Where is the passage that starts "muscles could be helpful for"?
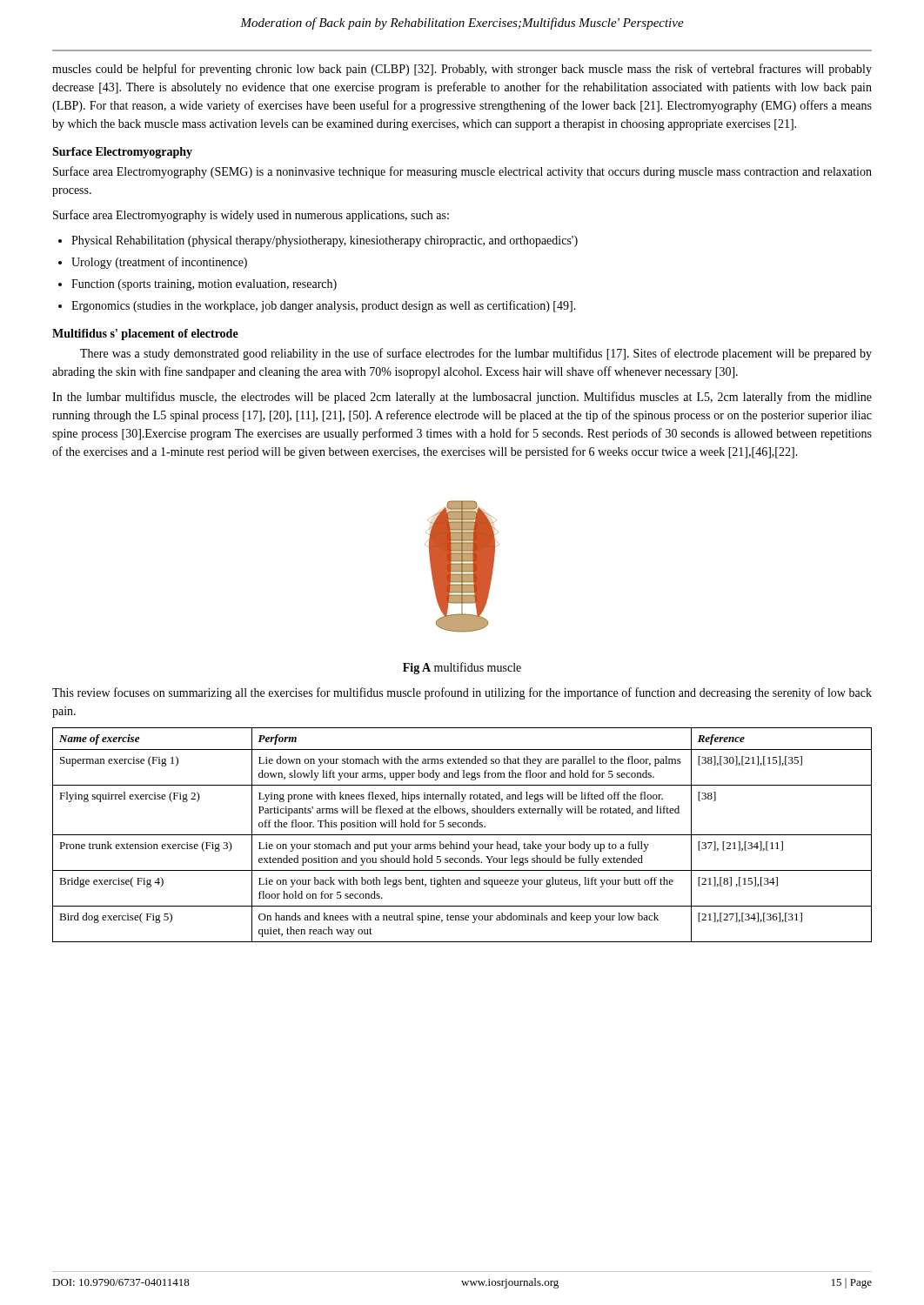Image resolution: width=924 pixels, height=1305 pixels. pos(462,97)
